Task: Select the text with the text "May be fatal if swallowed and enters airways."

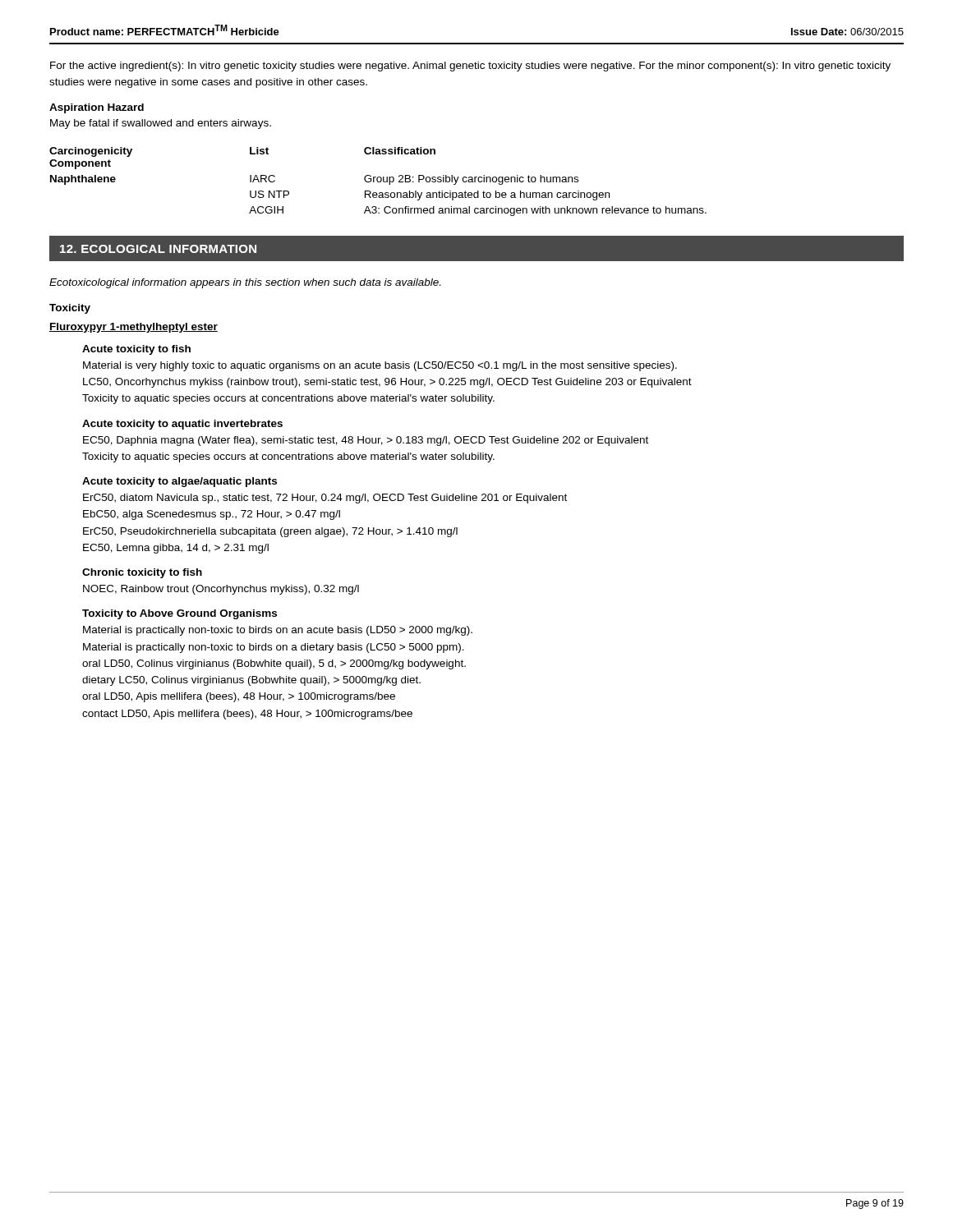Action: (x=161, y=122)
